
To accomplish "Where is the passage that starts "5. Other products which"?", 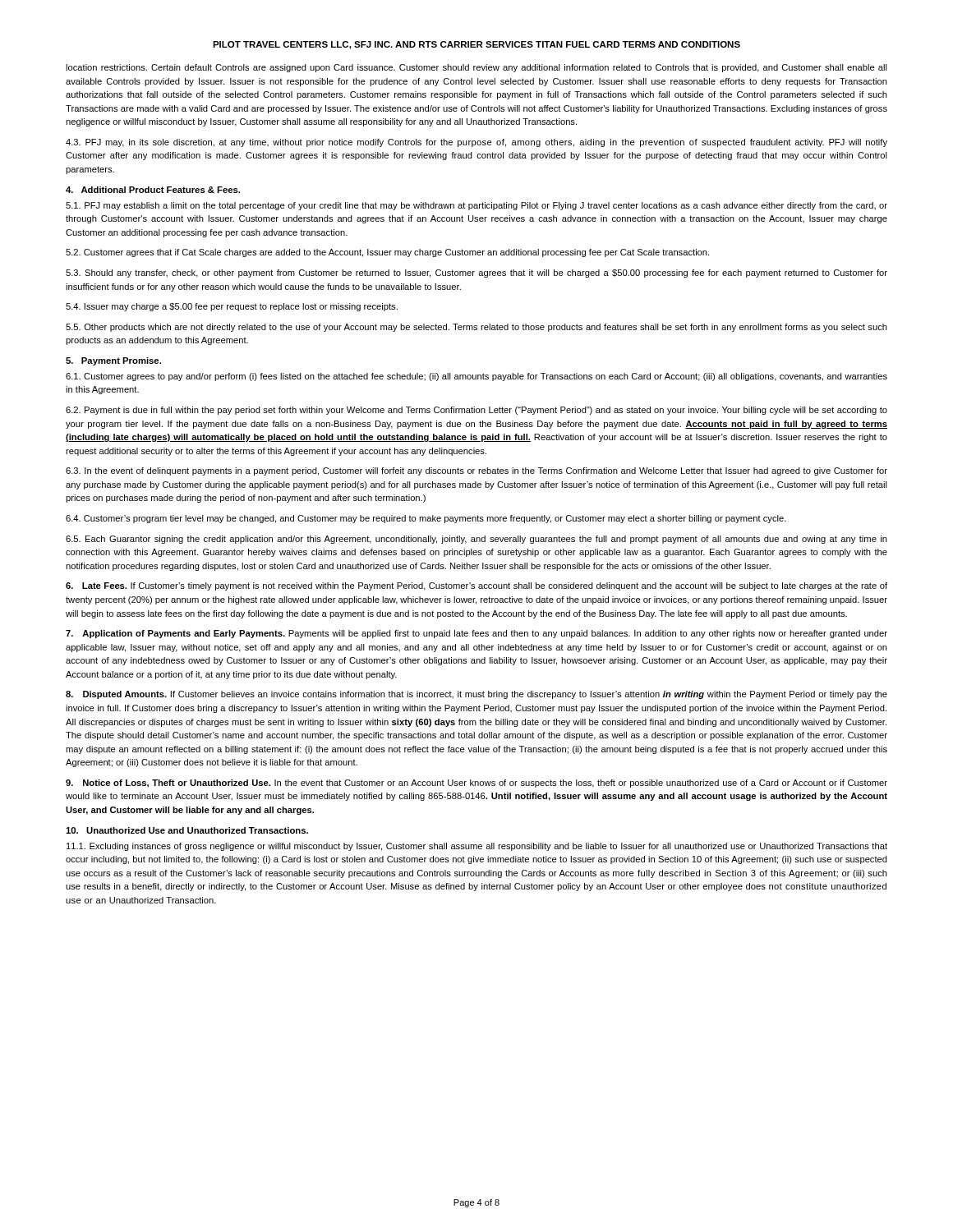I will click(476, 333).
